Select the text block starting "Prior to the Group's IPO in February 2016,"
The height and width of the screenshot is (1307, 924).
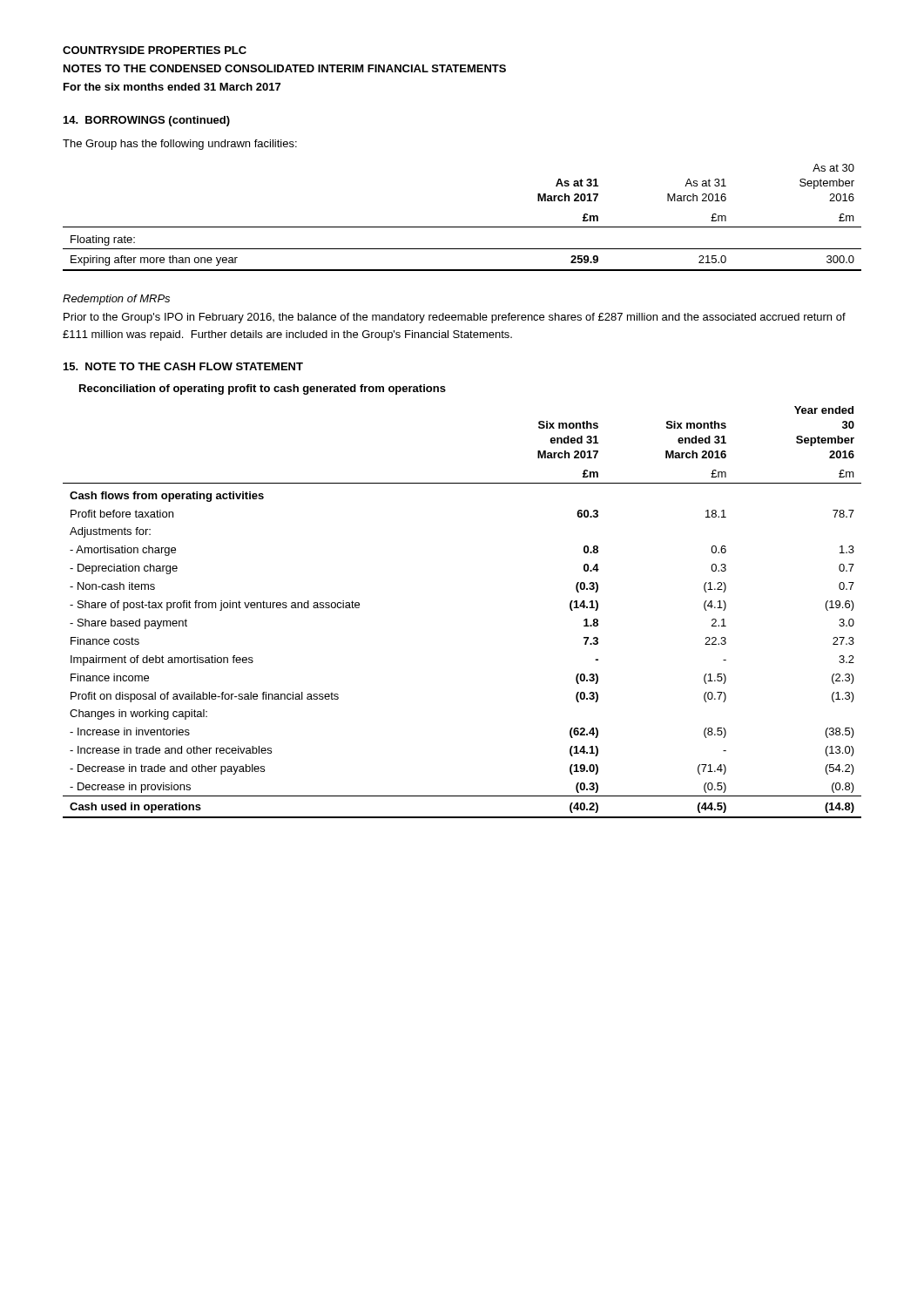tap(454, 325)
